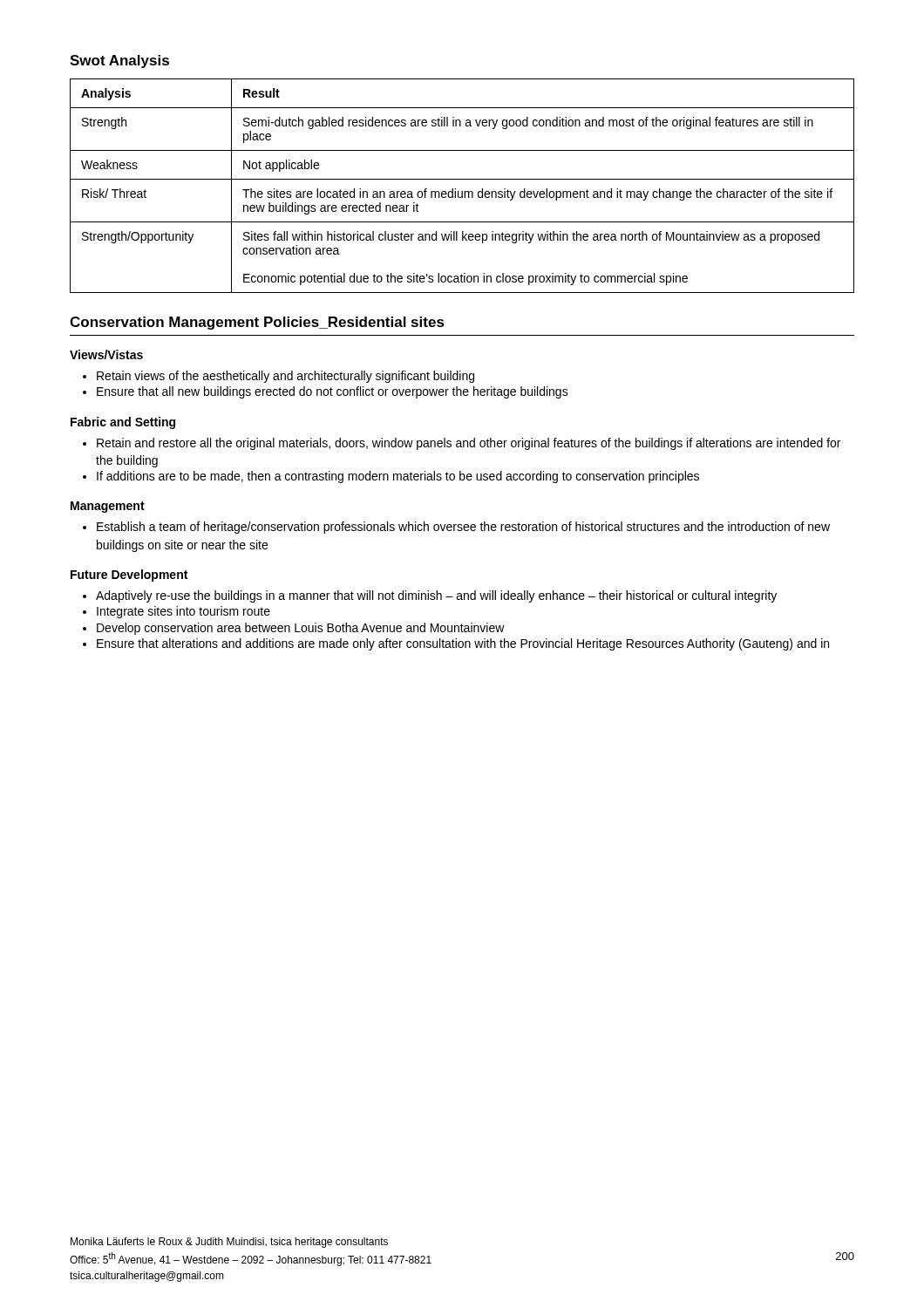Viewport: 924px width, 1308px height.
Task: Point to the block beginning "Develop conservation area"
Action: coord(462,628)
